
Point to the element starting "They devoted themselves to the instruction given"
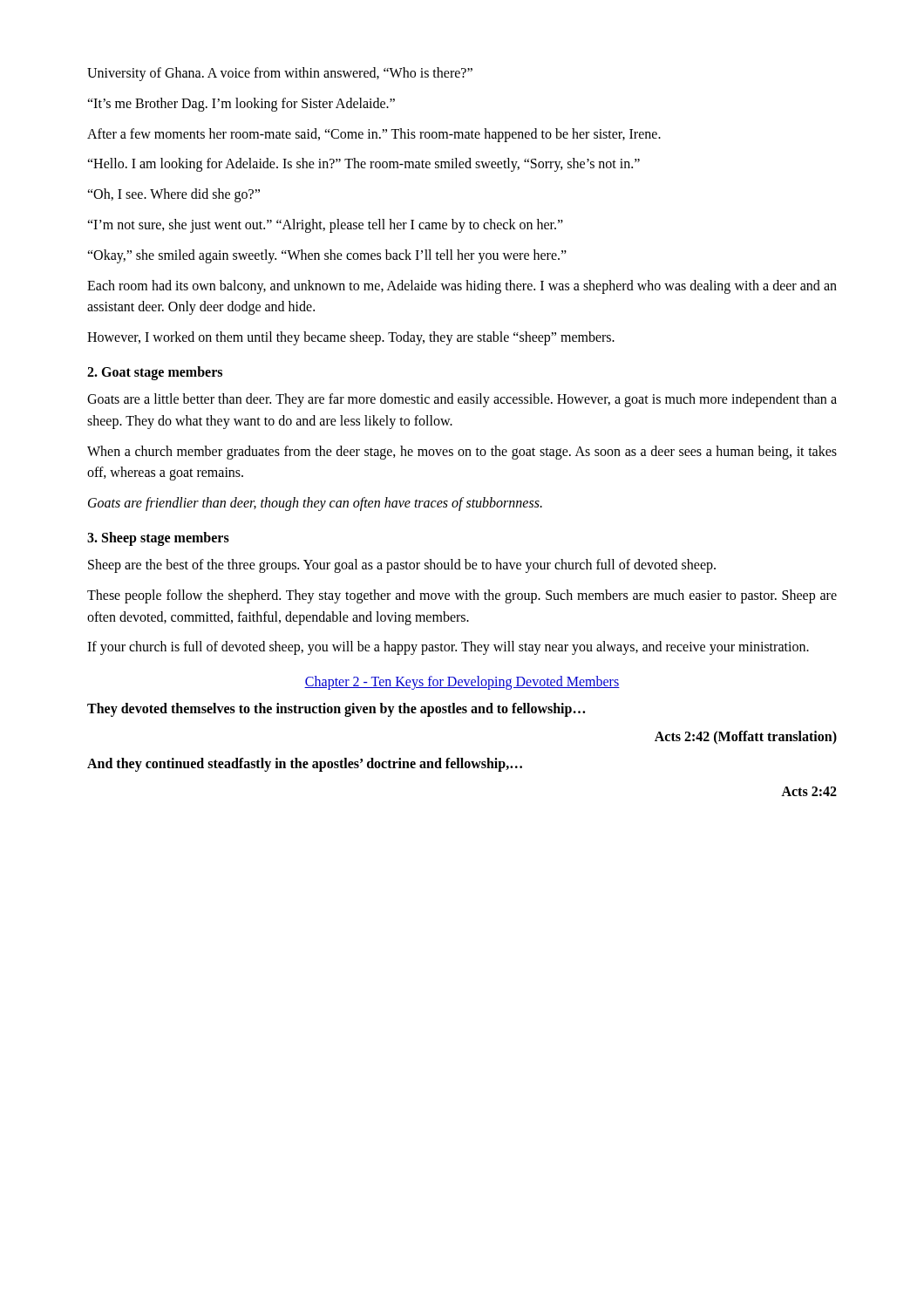(337, 709)
